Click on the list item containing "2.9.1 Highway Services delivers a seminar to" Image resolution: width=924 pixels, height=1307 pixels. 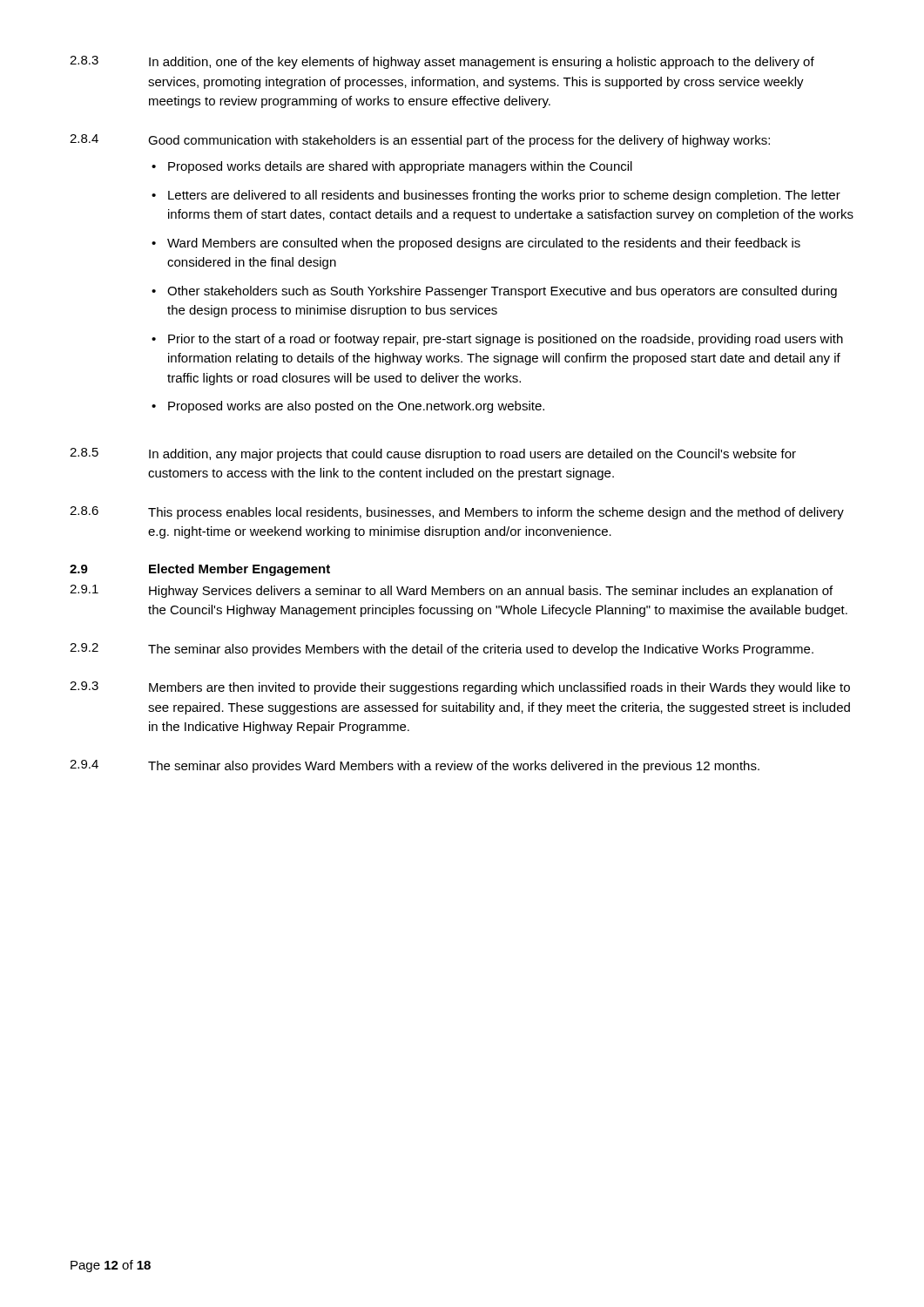click(462, 600)
